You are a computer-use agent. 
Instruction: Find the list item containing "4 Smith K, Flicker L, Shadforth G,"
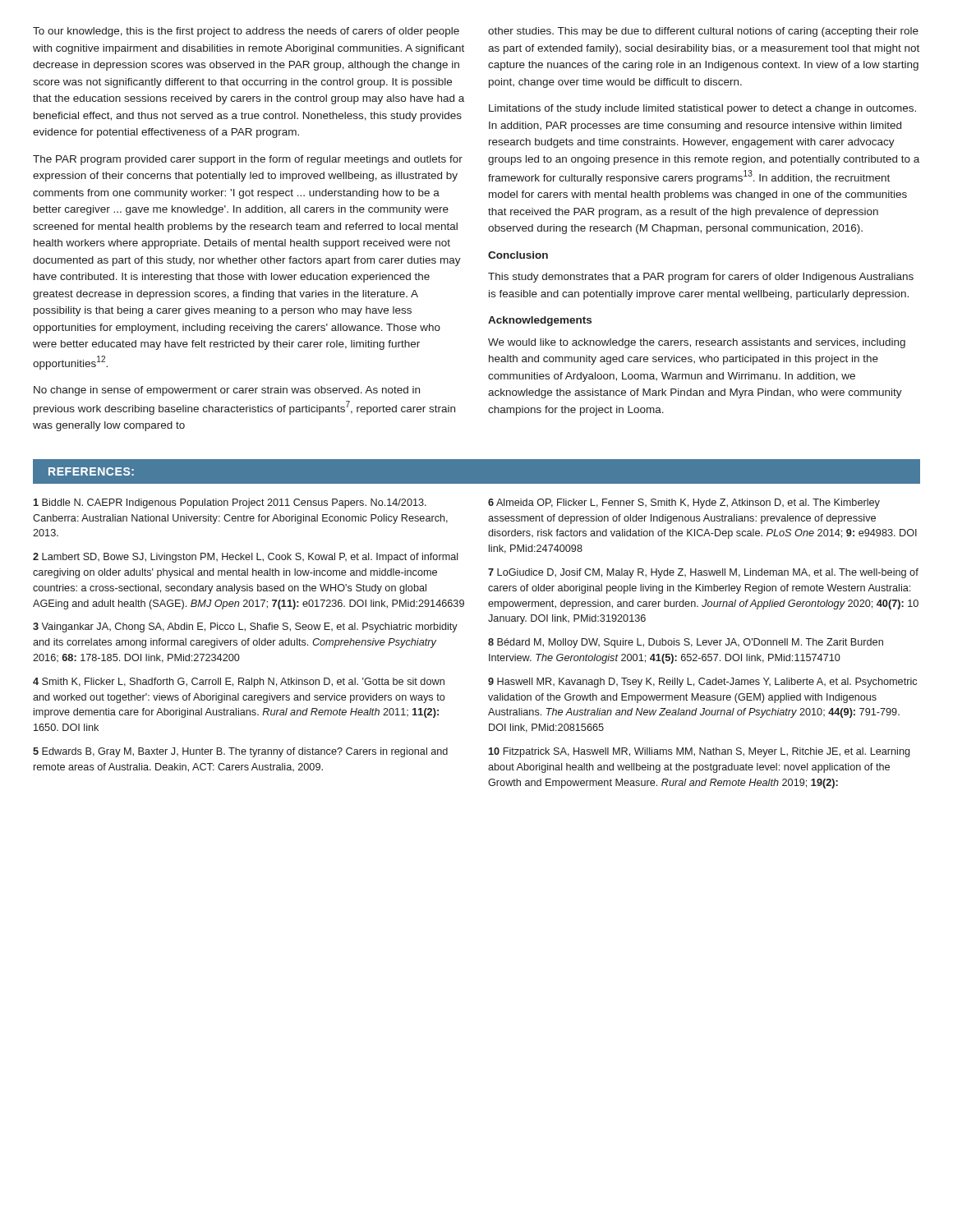(x=239, y=705)
